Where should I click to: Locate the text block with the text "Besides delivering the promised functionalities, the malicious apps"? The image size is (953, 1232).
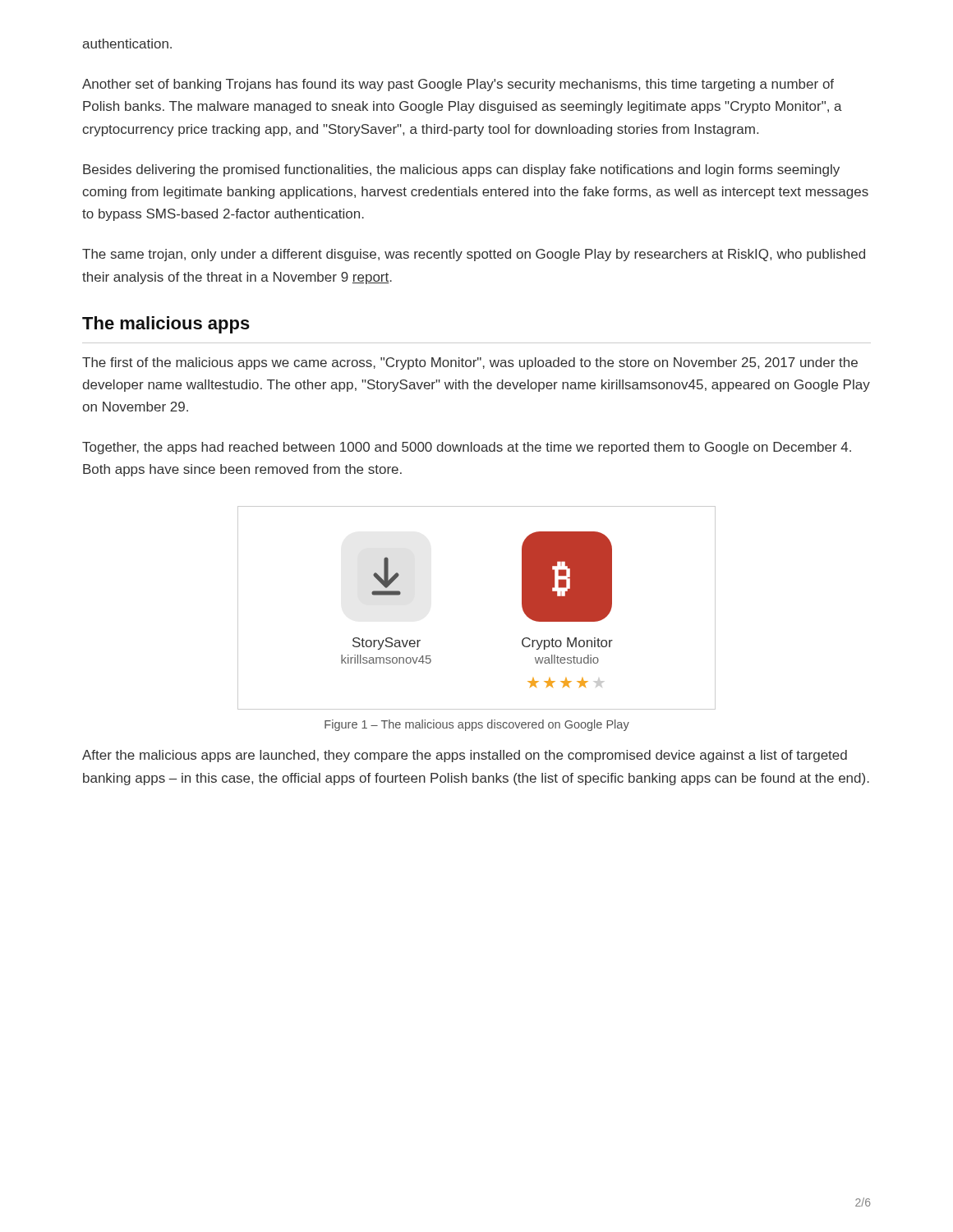point(476,192)
